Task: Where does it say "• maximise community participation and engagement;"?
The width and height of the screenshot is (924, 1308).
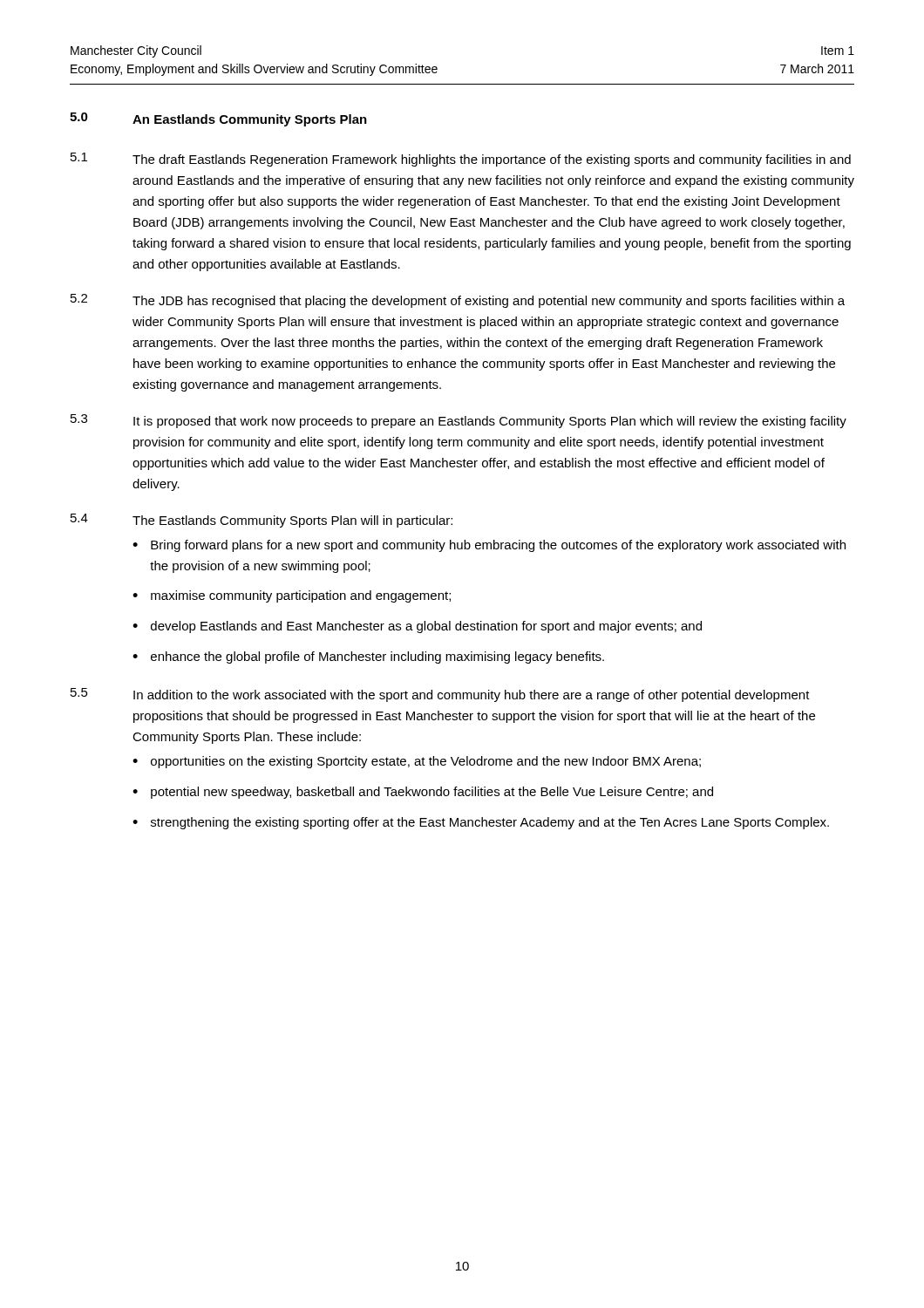Action: coord(292,596)
